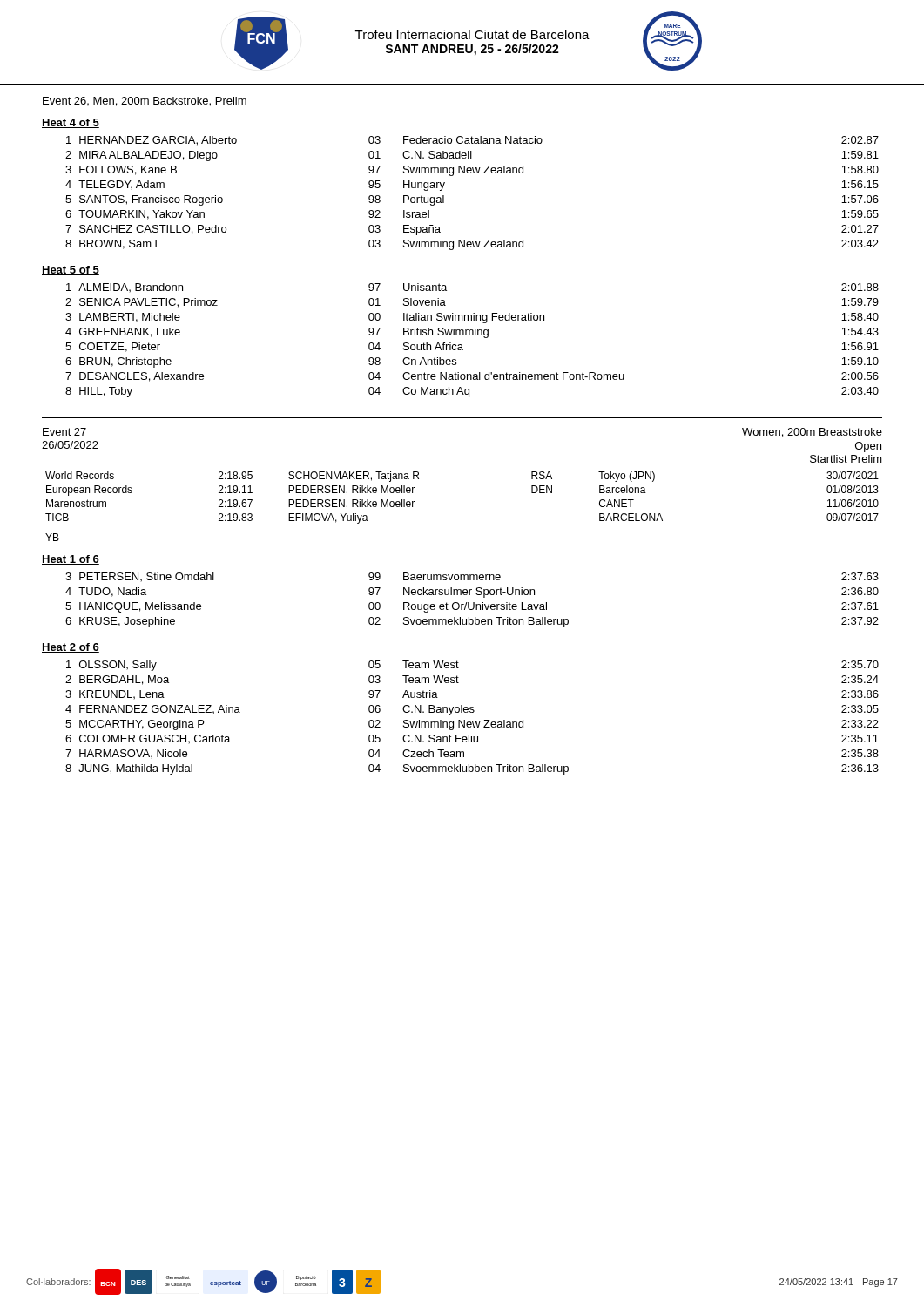
Task: Select the passage starting "Heat 5 of 5"
Action: click(x=70, y=270)
